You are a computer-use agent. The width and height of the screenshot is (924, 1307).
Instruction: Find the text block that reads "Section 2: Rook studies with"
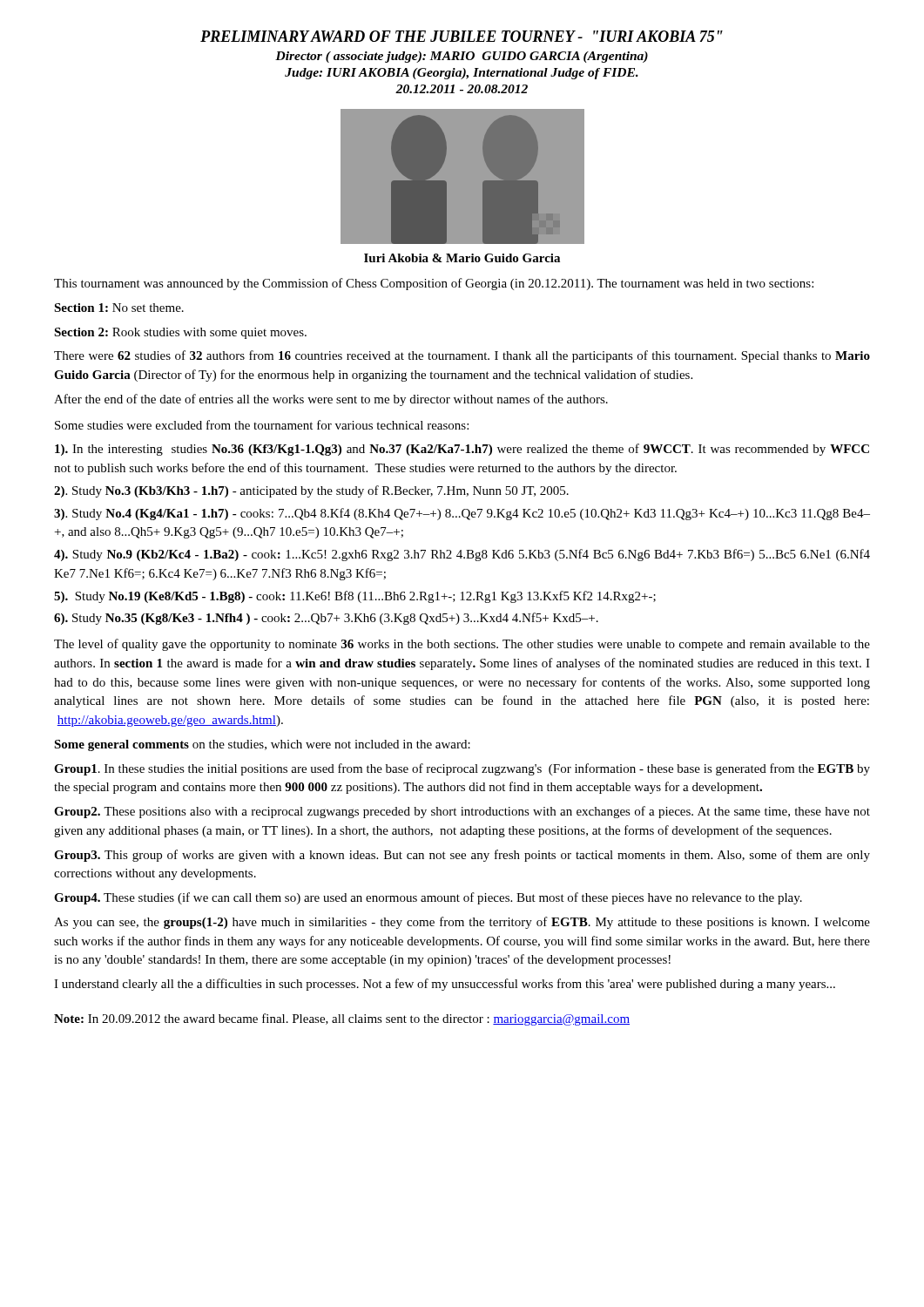point(181,332)
